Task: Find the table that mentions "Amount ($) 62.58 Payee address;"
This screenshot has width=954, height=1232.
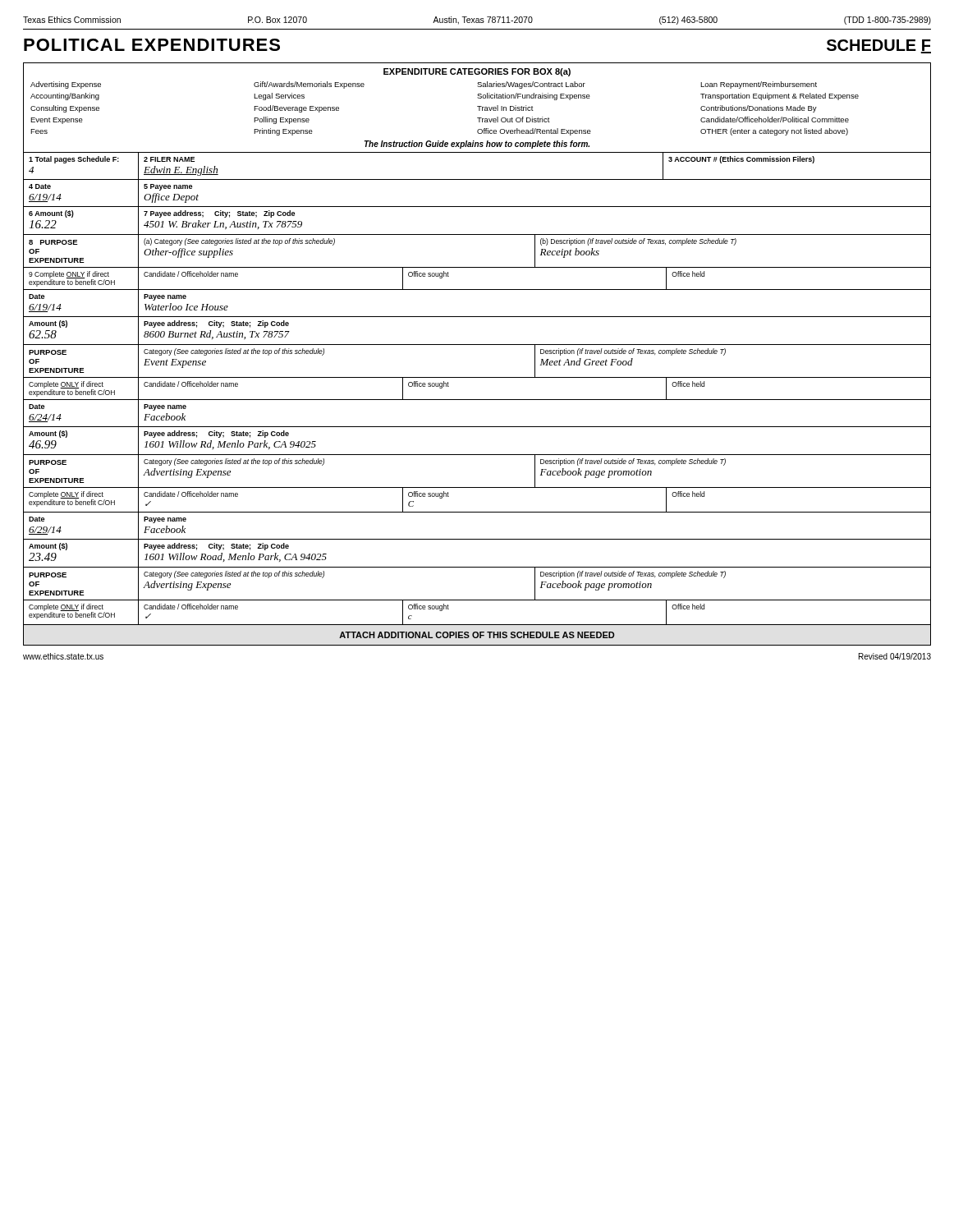Action: pyautogui.click(x=477, y=331)
